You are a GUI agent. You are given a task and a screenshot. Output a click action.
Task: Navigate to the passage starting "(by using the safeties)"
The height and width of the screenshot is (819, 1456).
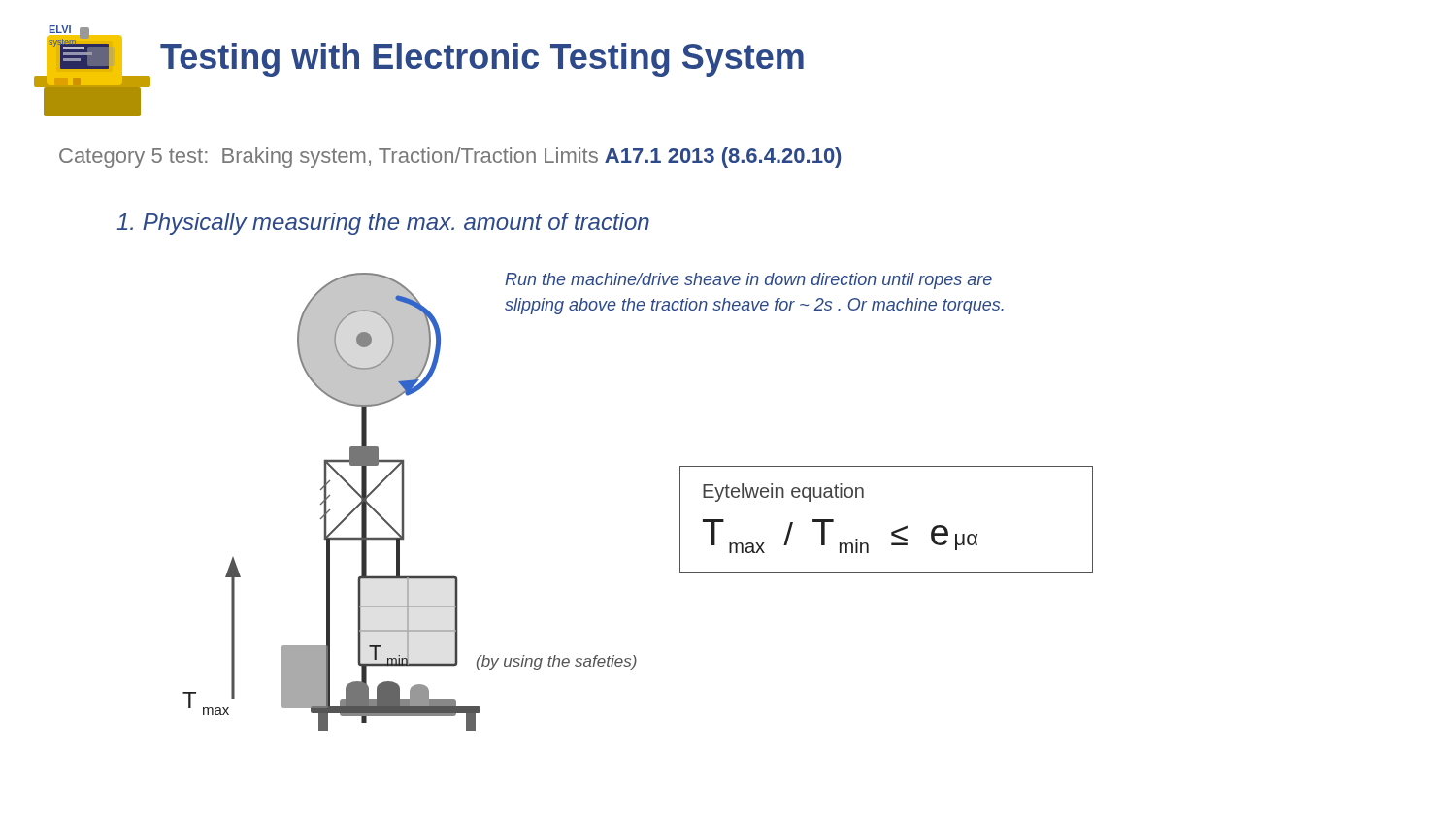pos(556,661)
